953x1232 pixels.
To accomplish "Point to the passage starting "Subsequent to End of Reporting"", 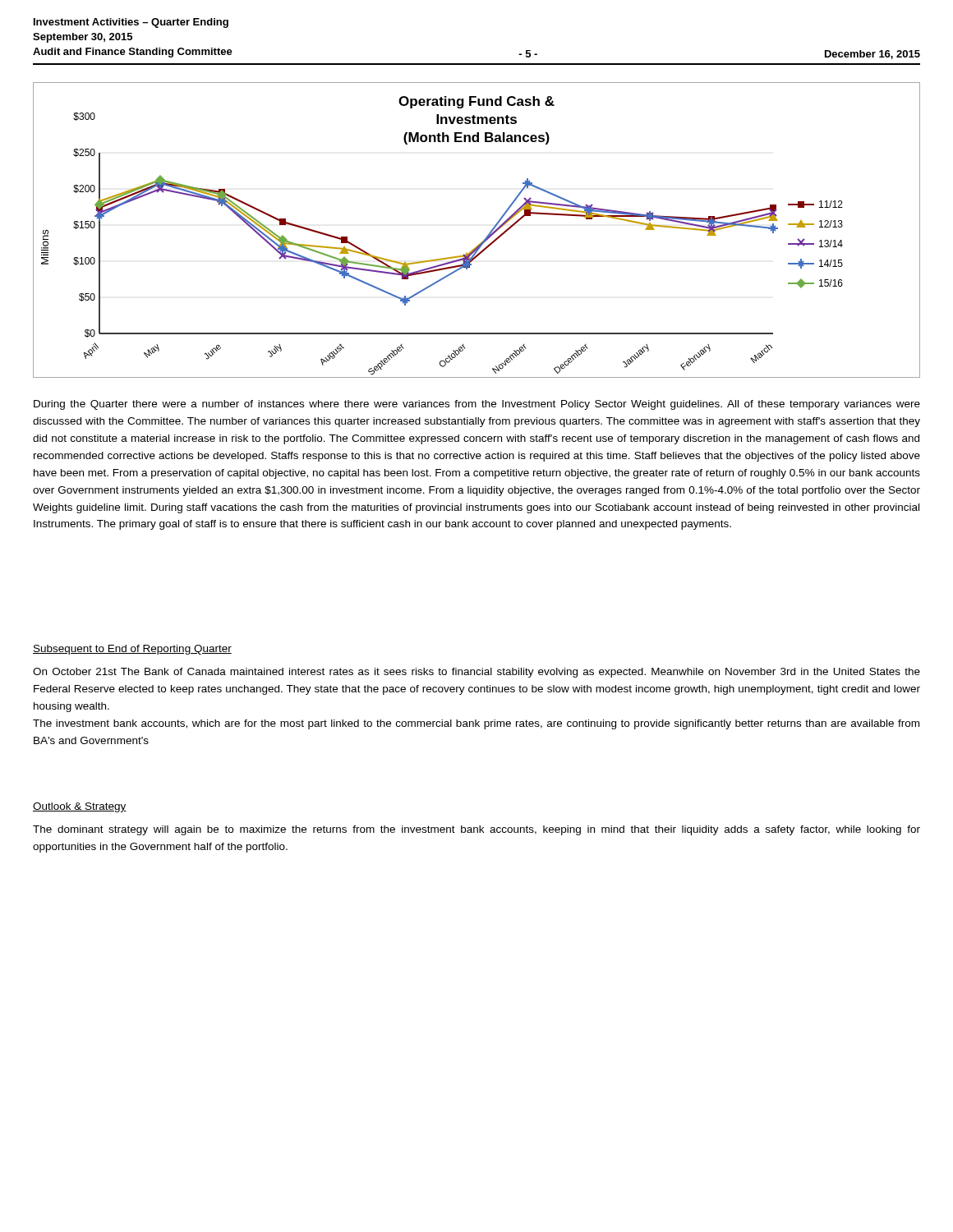I will coord(132,648).
